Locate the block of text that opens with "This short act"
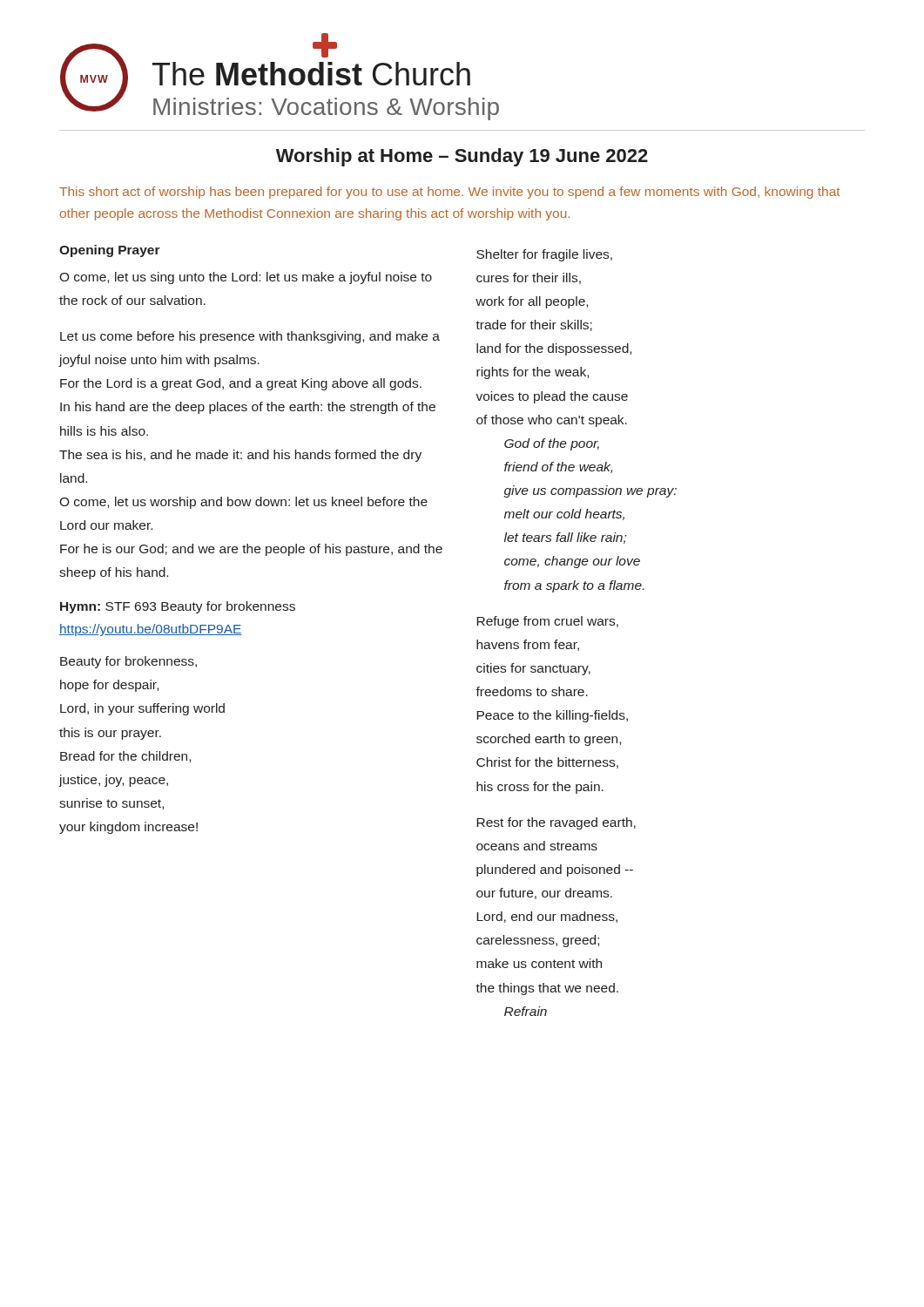 tap(450, 202)
